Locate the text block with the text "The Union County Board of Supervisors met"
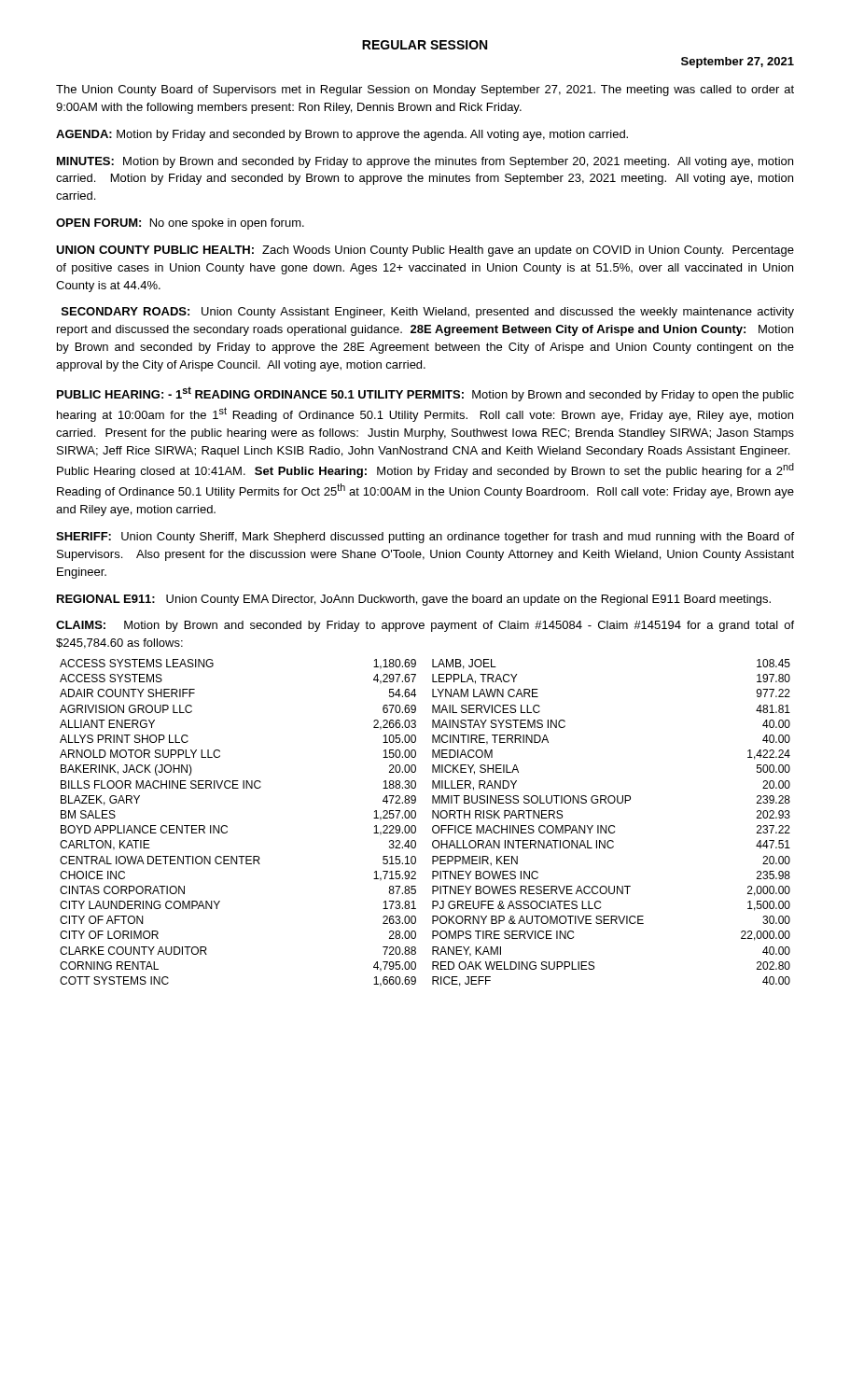 pyautogui.click(x=425, y=98)
